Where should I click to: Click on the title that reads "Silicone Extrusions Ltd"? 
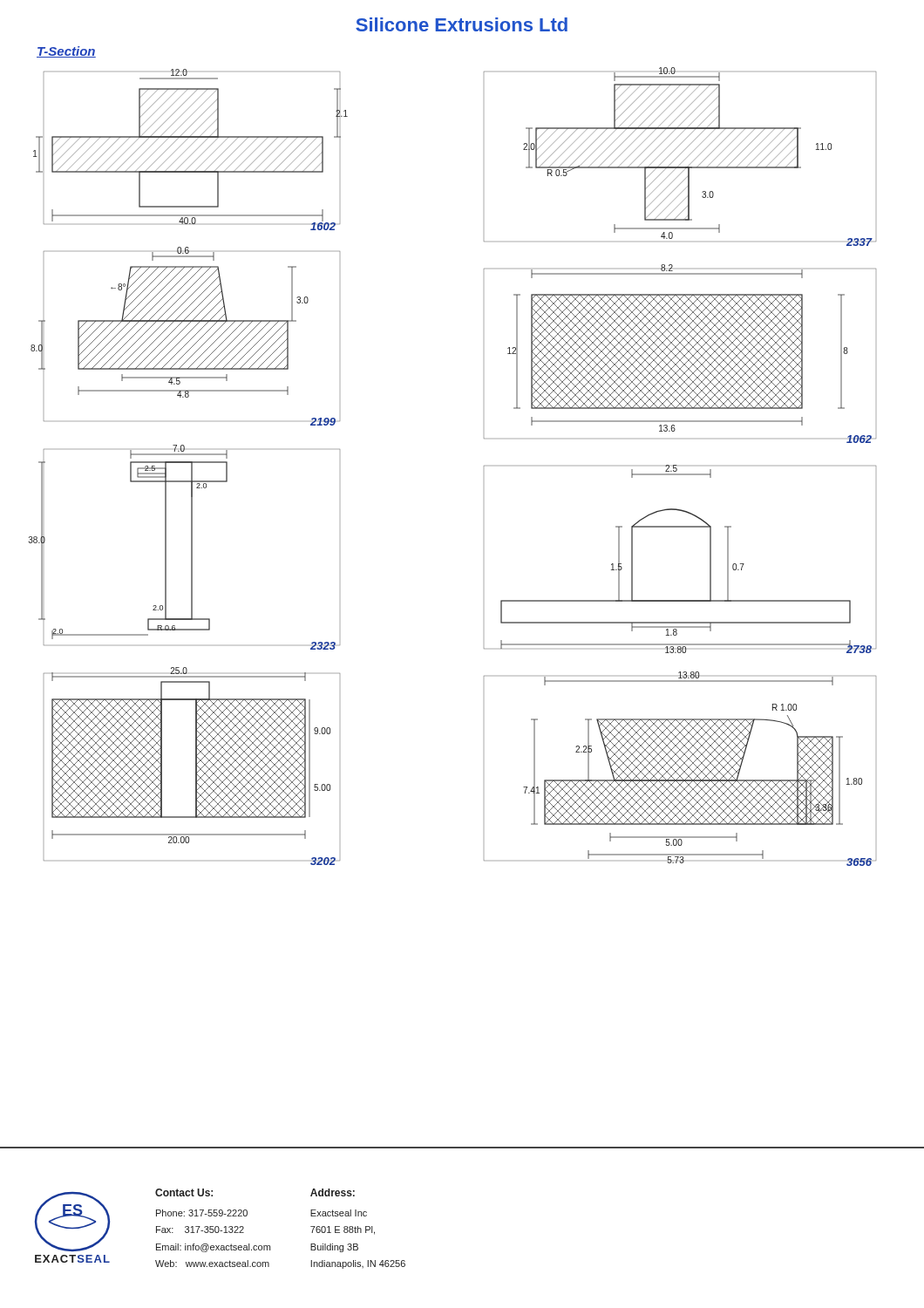pos(462,25)
